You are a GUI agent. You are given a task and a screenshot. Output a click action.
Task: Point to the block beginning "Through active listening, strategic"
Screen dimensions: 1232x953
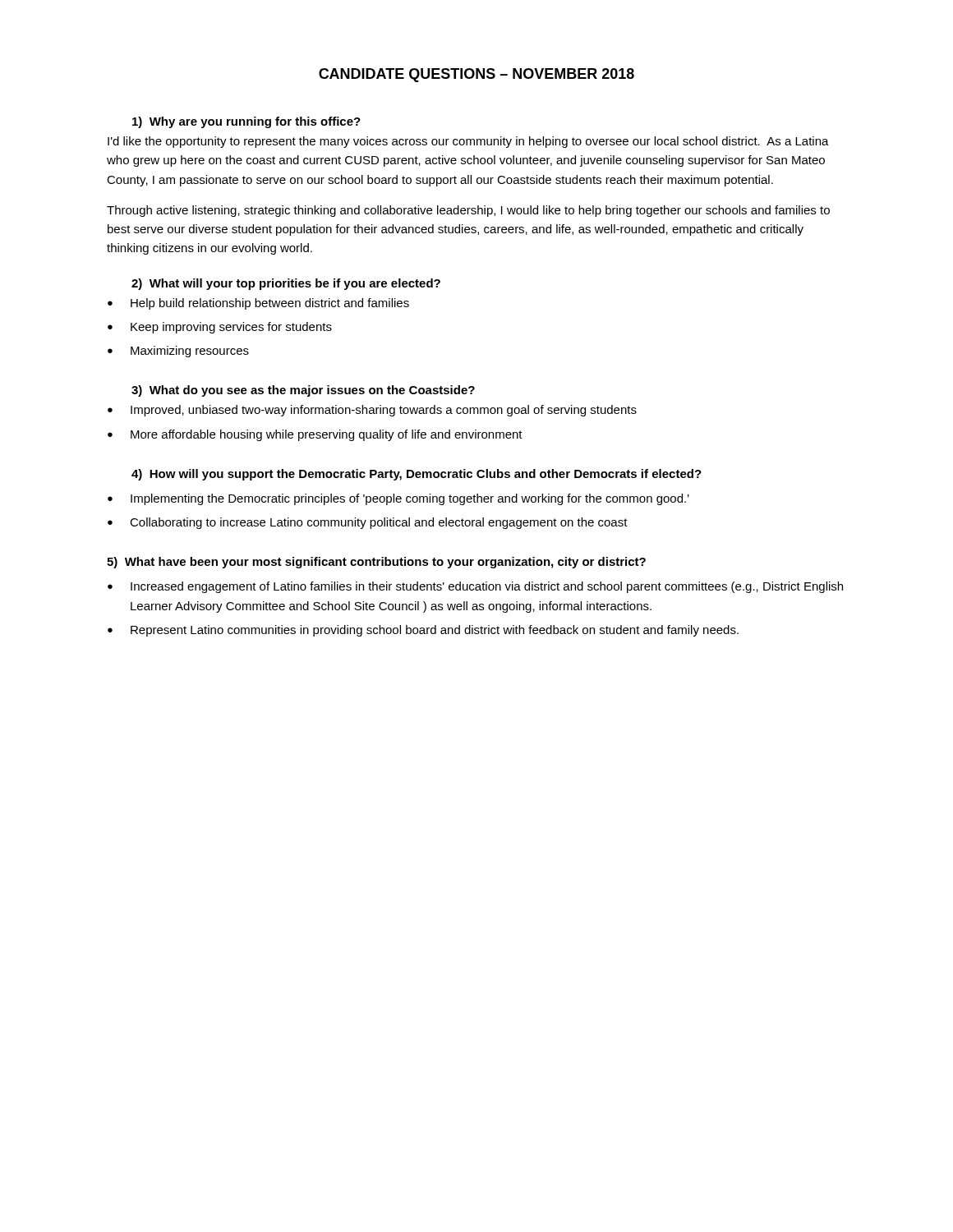coord(468,229)
